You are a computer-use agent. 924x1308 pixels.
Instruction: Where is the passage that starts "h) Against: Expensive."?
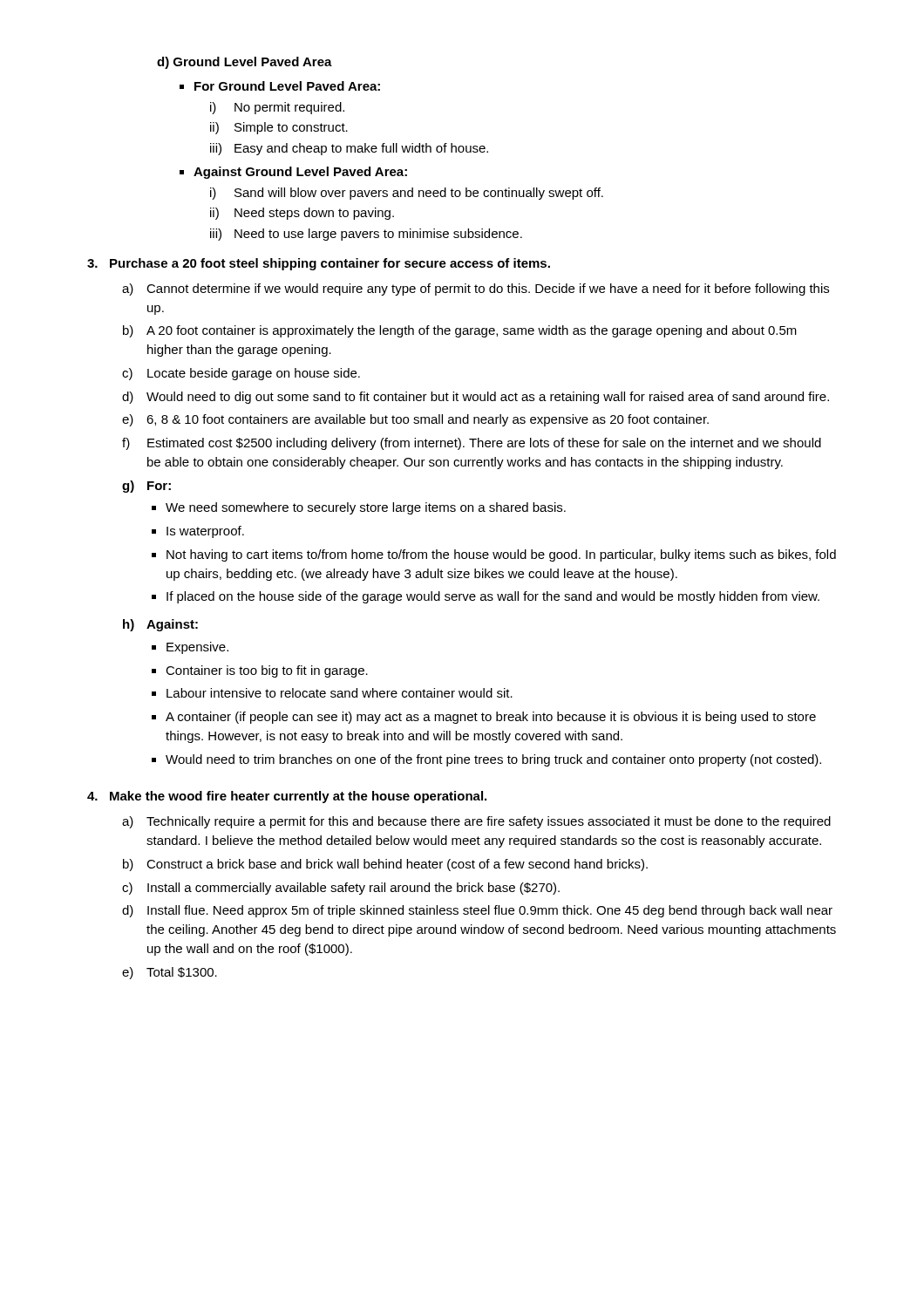[479, 694]
